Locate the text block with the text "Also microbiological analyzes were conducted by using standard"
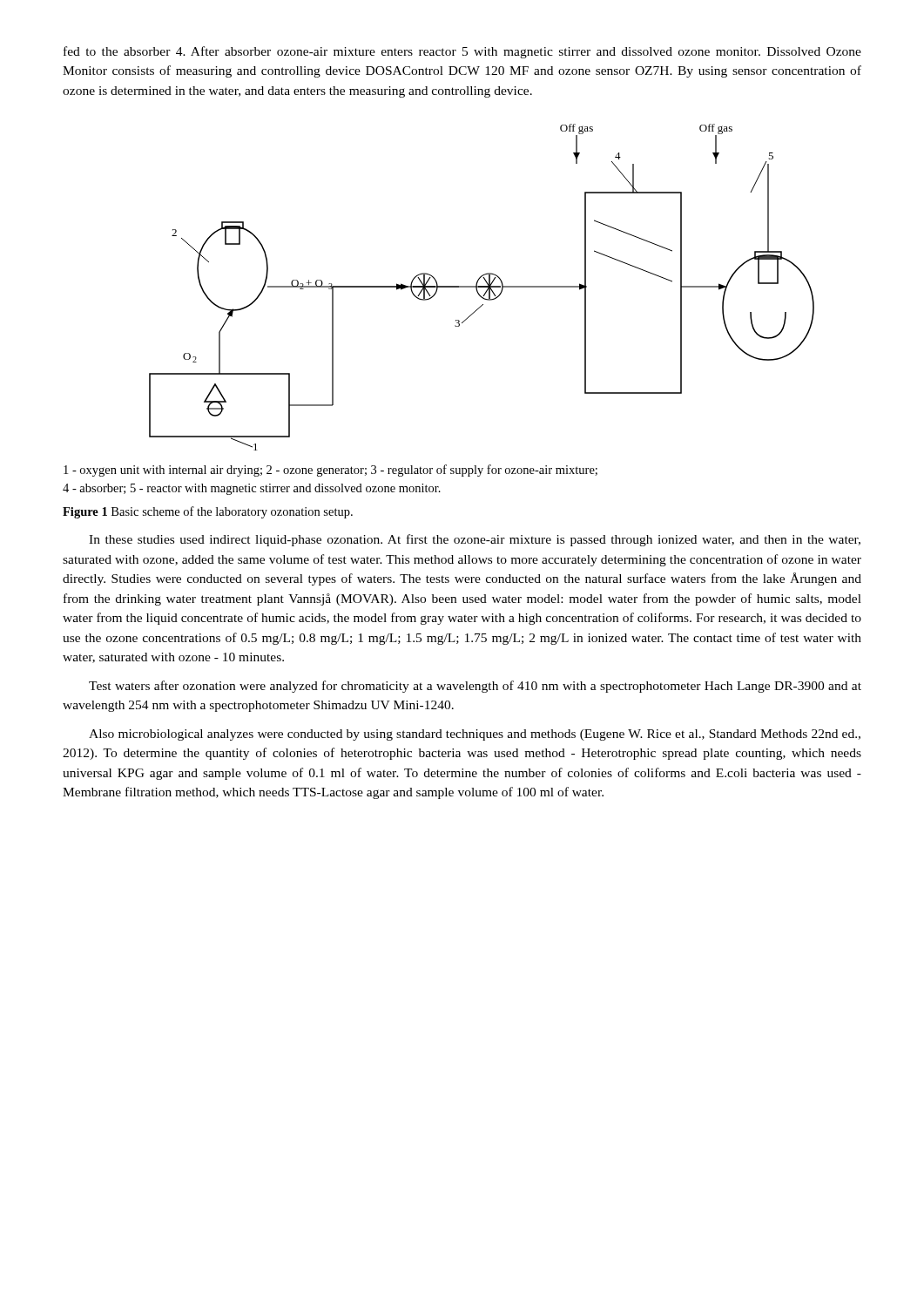Image resolution: width=924 pixels, height=1307 pixels. [x=462, y=762]
